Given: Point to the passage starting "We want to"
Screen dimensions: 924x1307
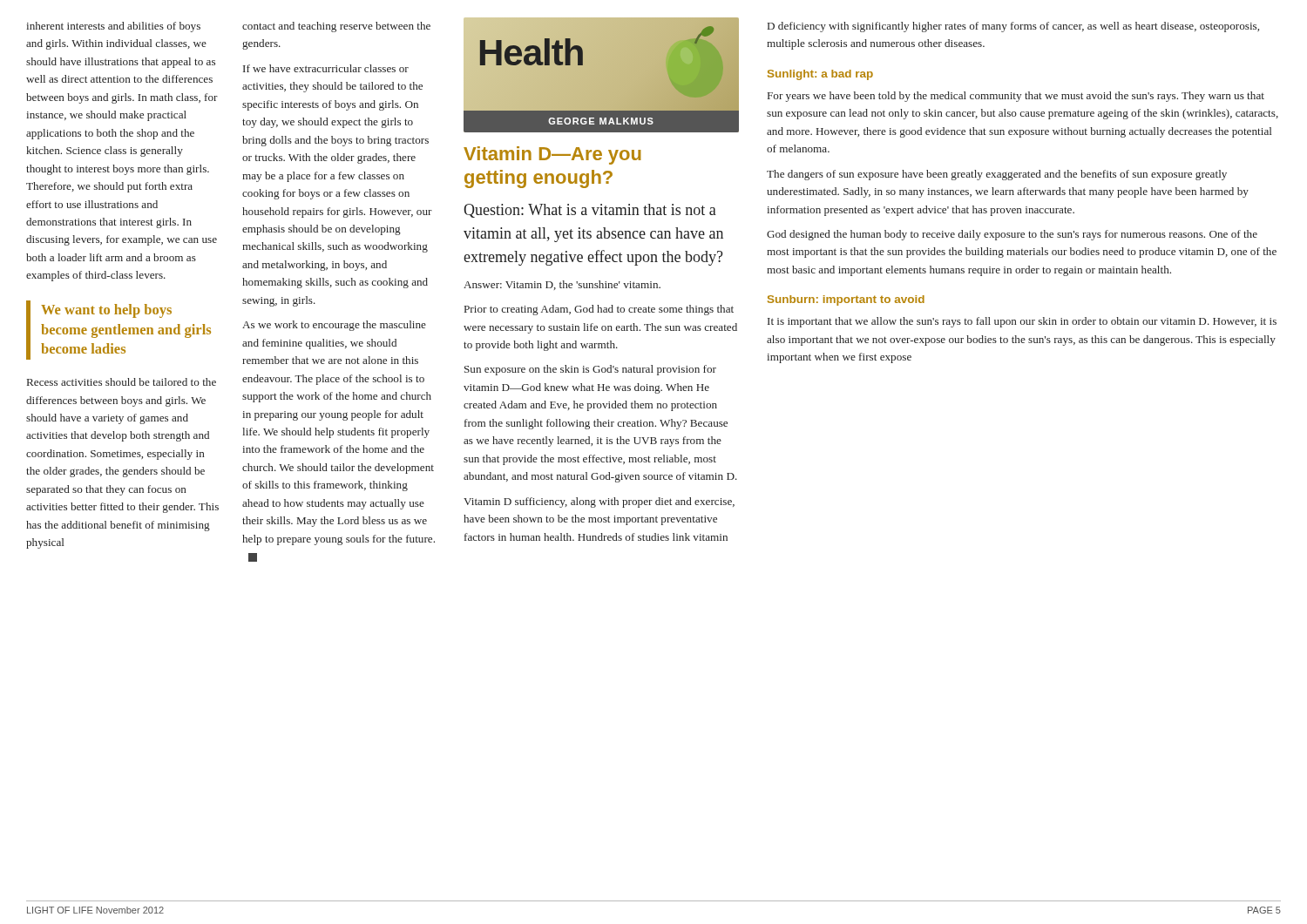Looking at the screenshot, I should click(123, 330).
